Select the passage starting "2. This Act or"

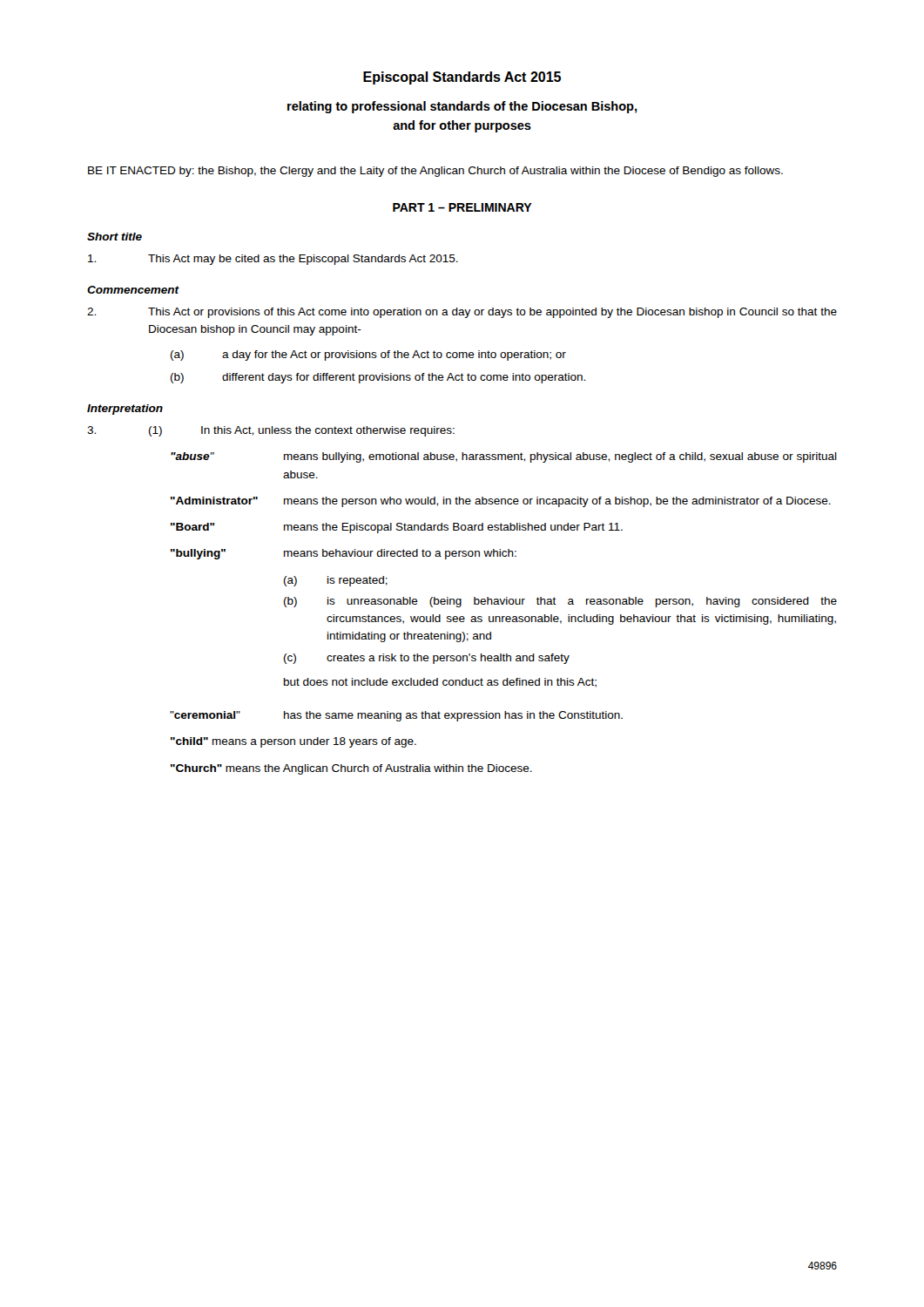tap(462, 321)
